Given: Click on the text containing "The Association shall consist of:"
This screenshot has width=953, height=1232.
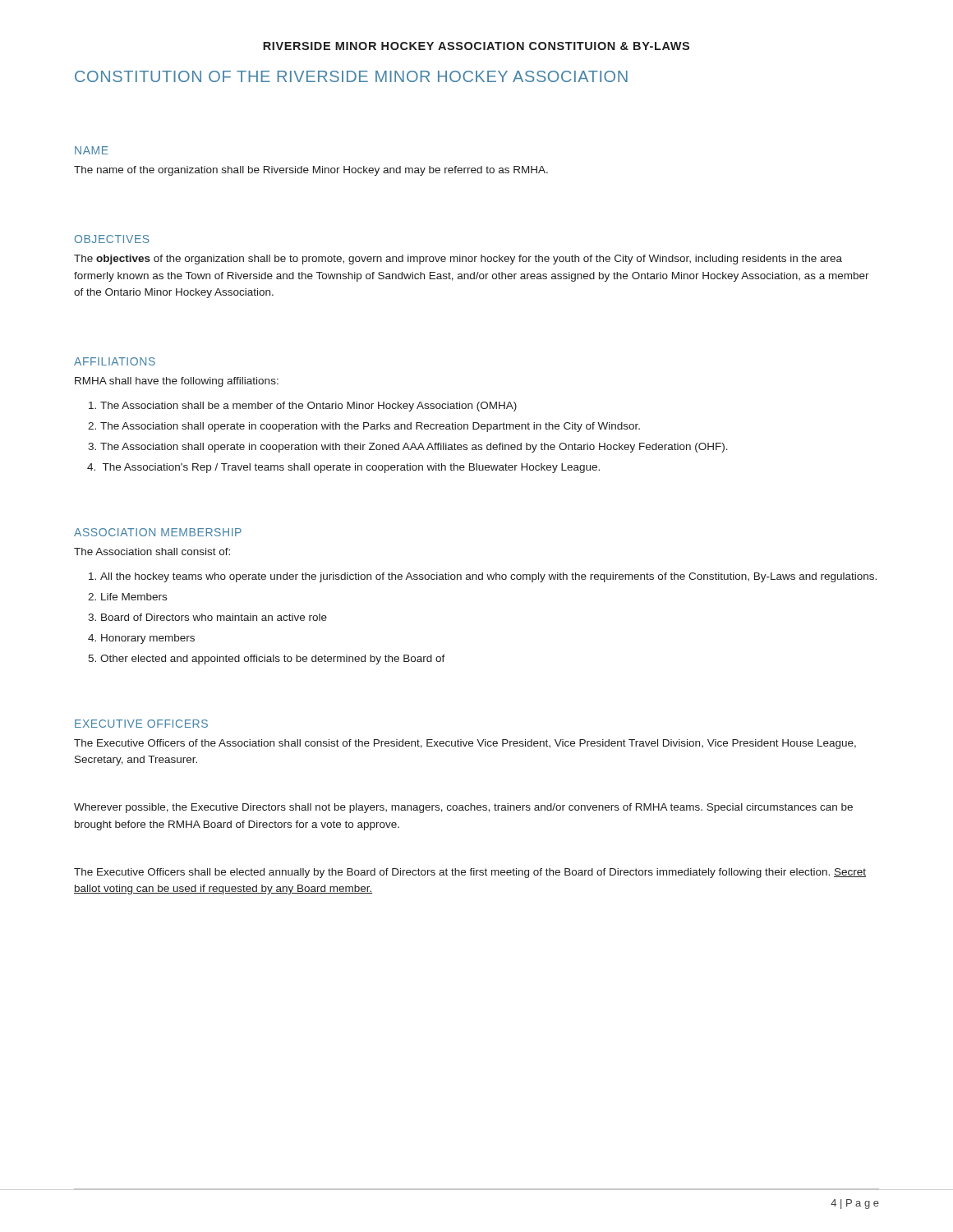Looking at the screenshot, I should click(x=153, y=551).
